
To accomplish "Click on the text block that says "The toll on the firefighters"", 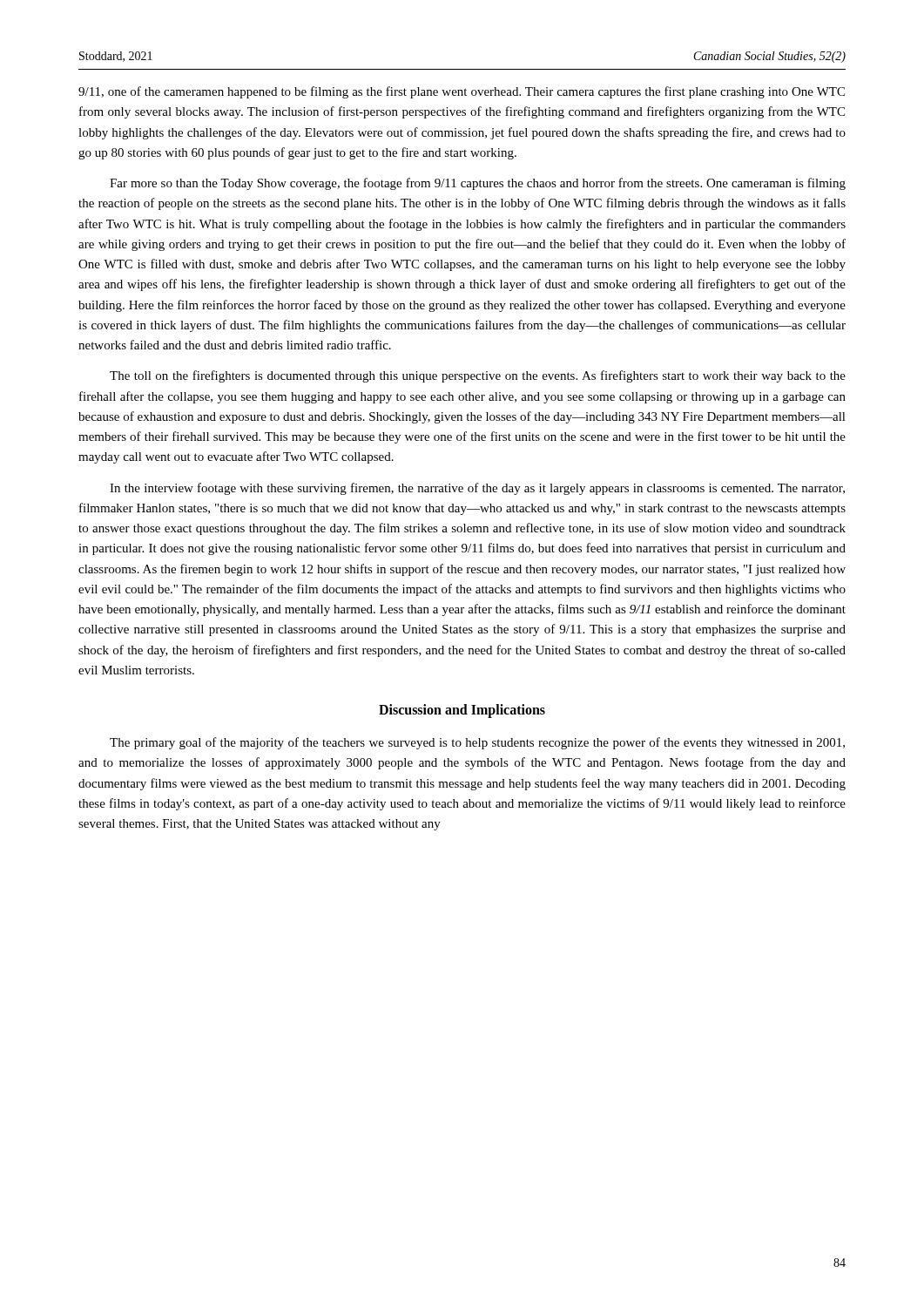I will coord(462,417).
